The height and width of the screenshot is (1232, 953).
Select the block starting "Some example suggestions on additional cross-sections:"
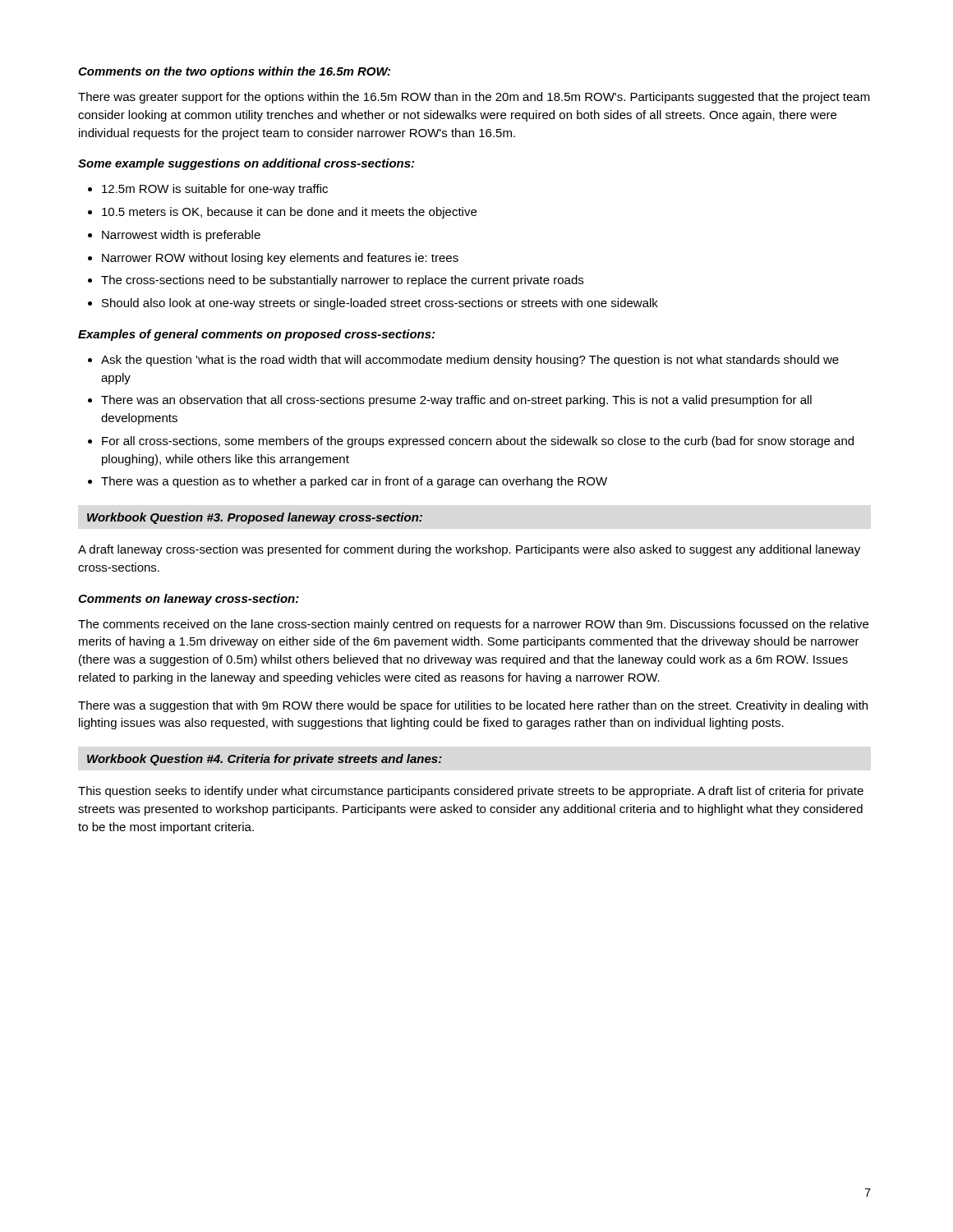(x=246, y=163)
